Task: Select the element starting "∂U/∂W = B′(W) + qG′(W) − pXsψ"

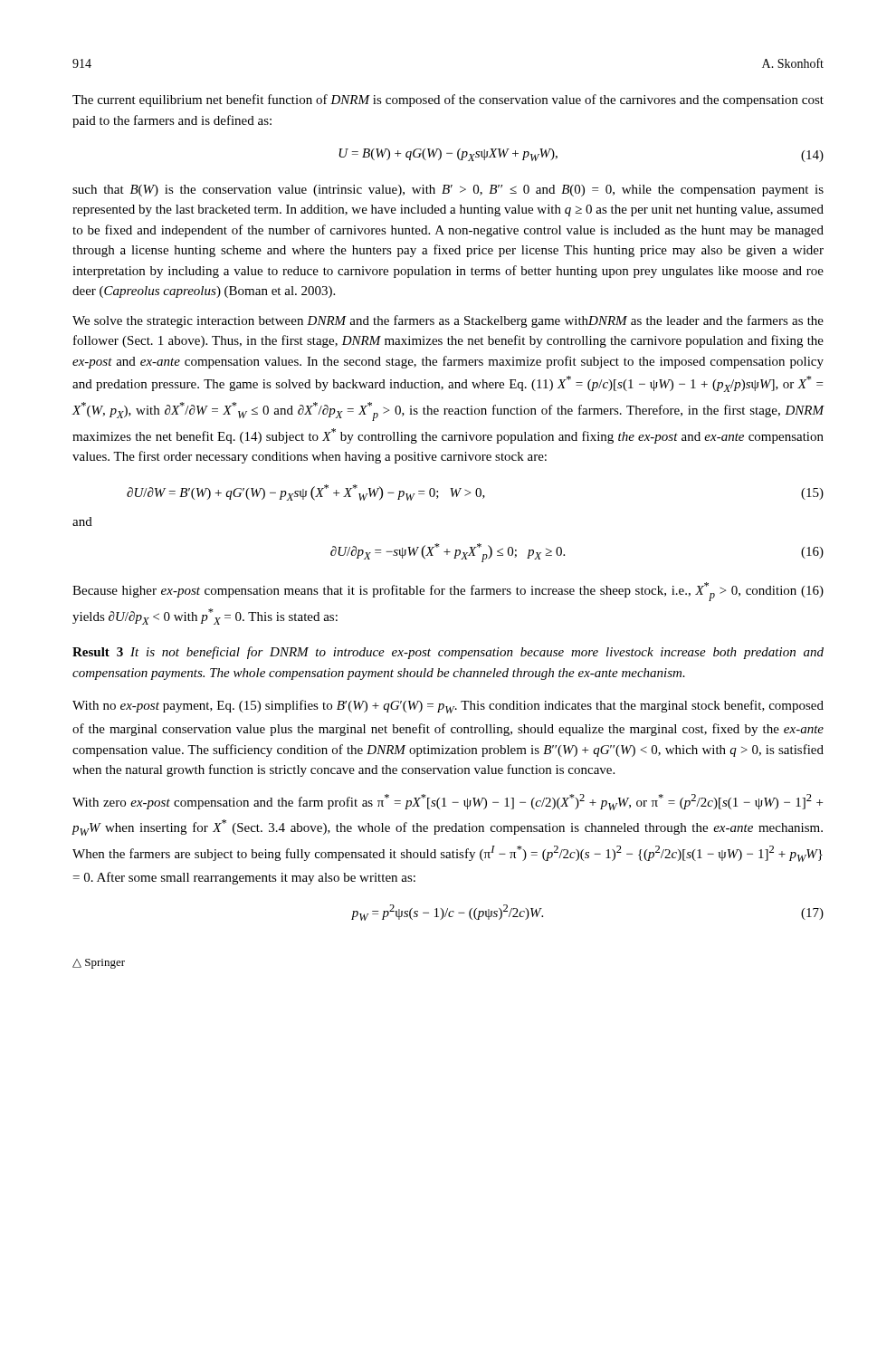Action: (x=475, y=493)
